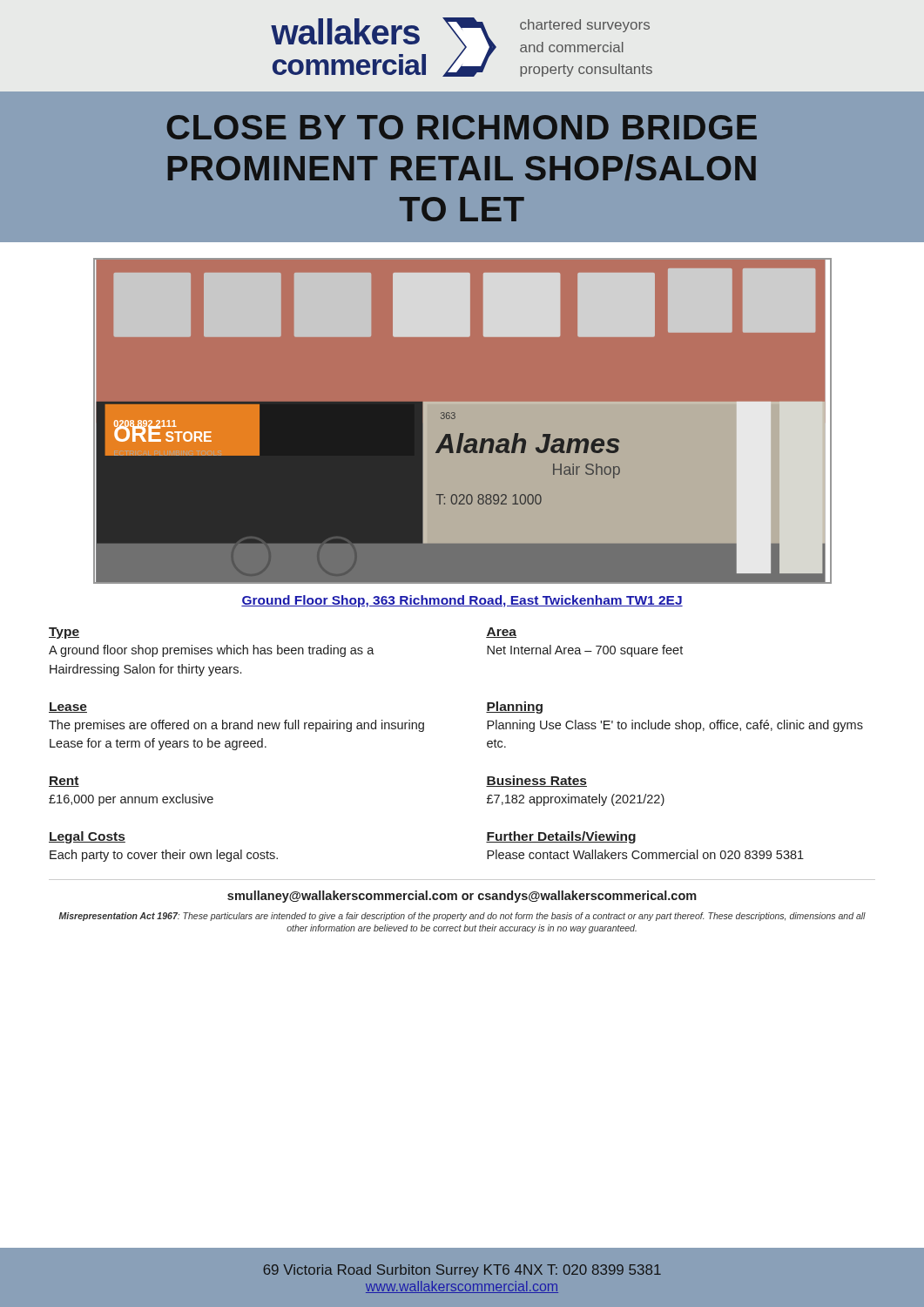Locate the passage starting "Ground Floor Shop, 363 Richmond Road, East Twickenham"
Viewport: 924px width, 1307px height.
(x=462, y=600)
